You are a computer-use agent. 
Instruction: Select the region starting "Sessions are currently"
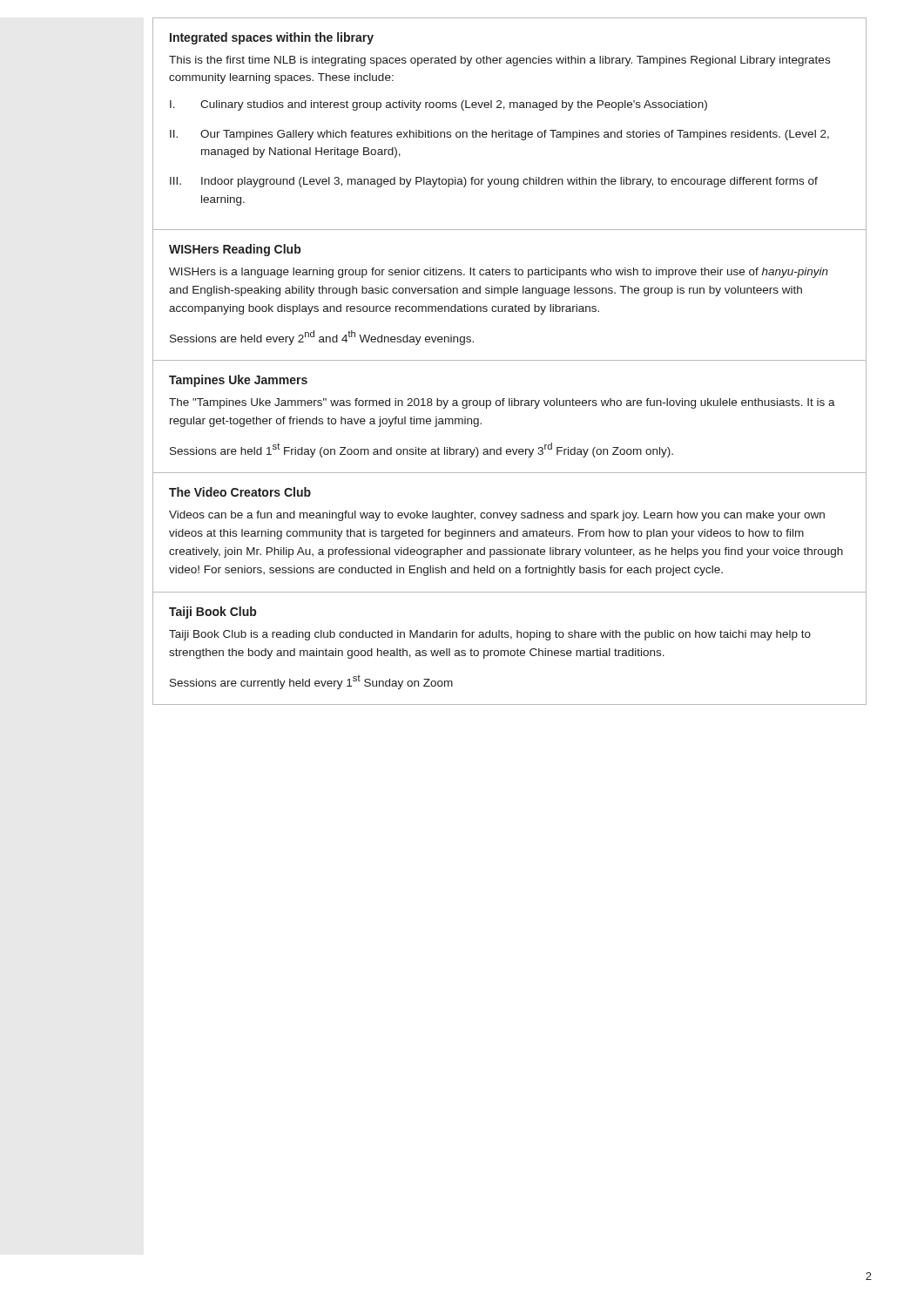coord(311,682)
